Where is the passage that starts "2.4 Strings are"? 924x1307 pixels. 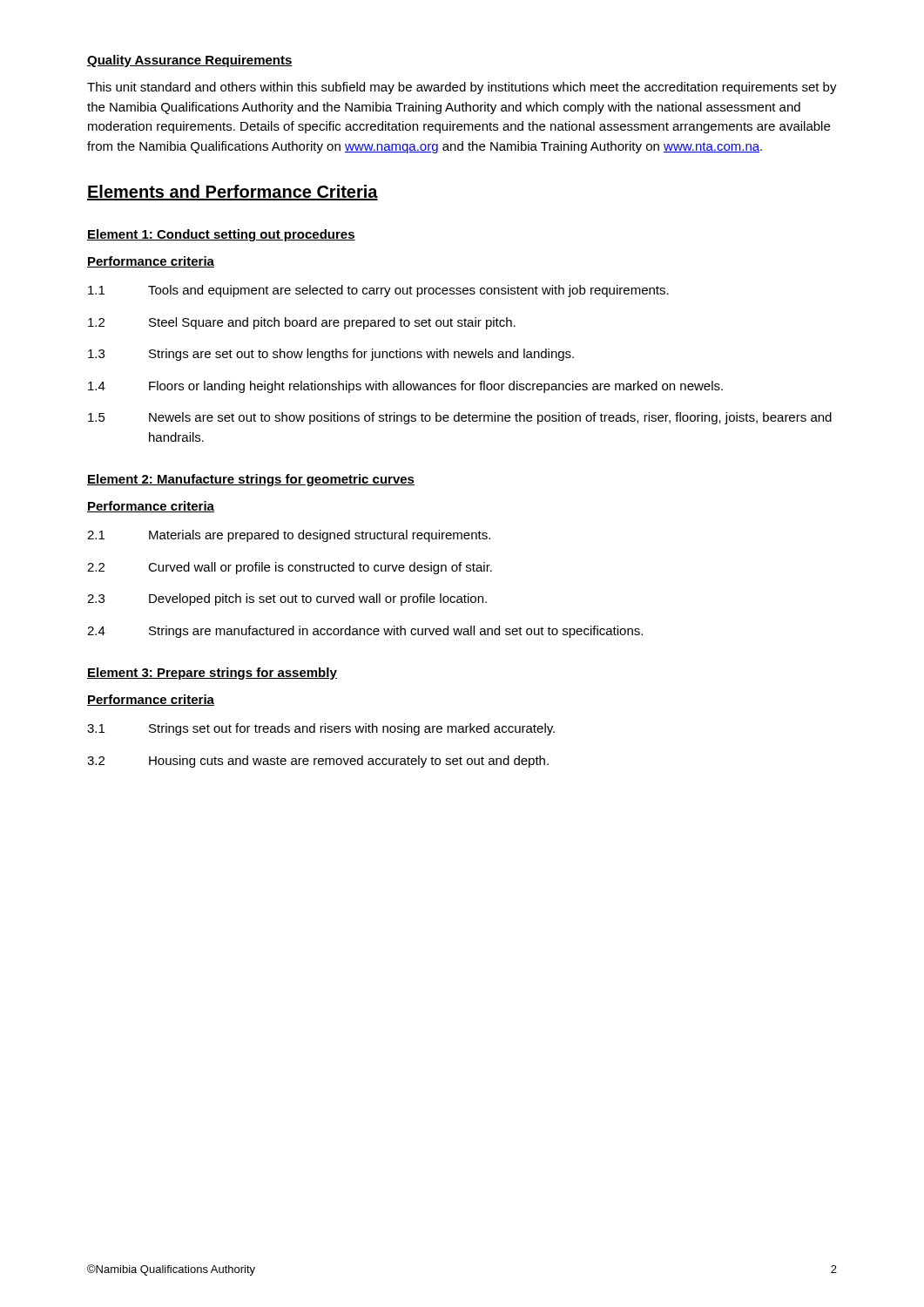click(x=462, y=631)
